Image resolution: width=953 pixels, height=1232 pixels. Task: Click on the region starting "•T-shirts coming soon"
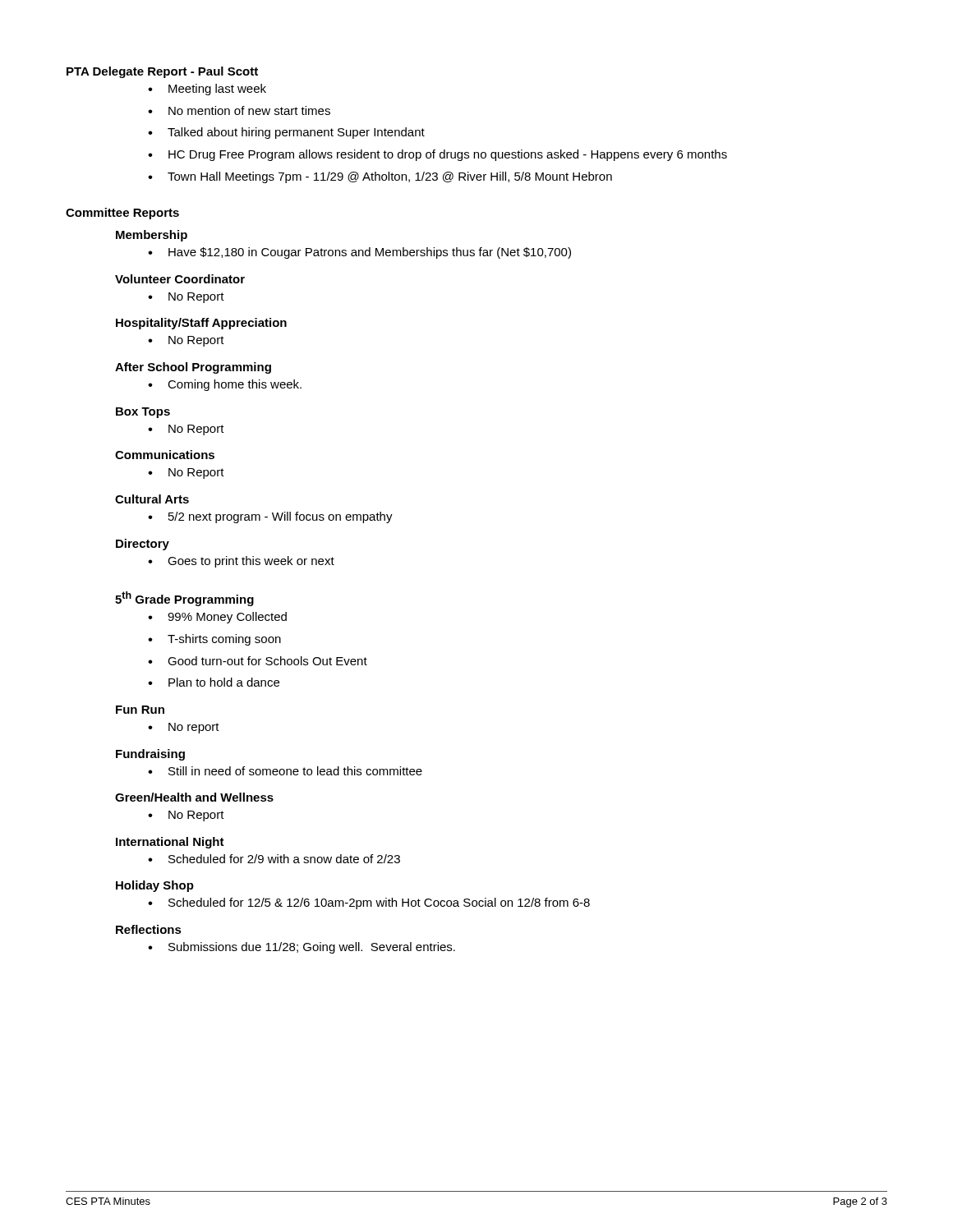coord(214,640)
